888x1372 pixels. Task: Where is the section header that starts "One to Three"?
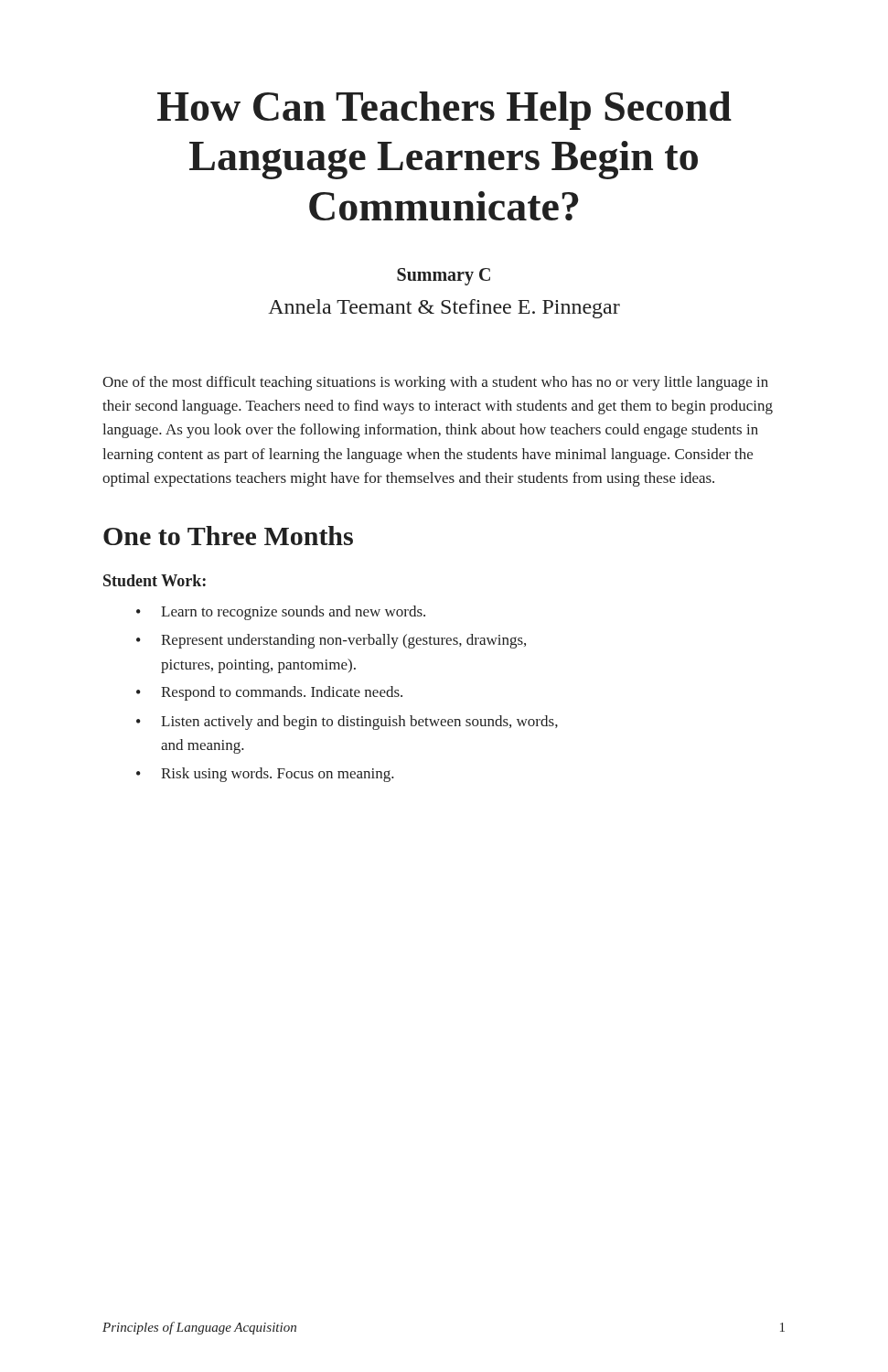click(x=228, y=535)
